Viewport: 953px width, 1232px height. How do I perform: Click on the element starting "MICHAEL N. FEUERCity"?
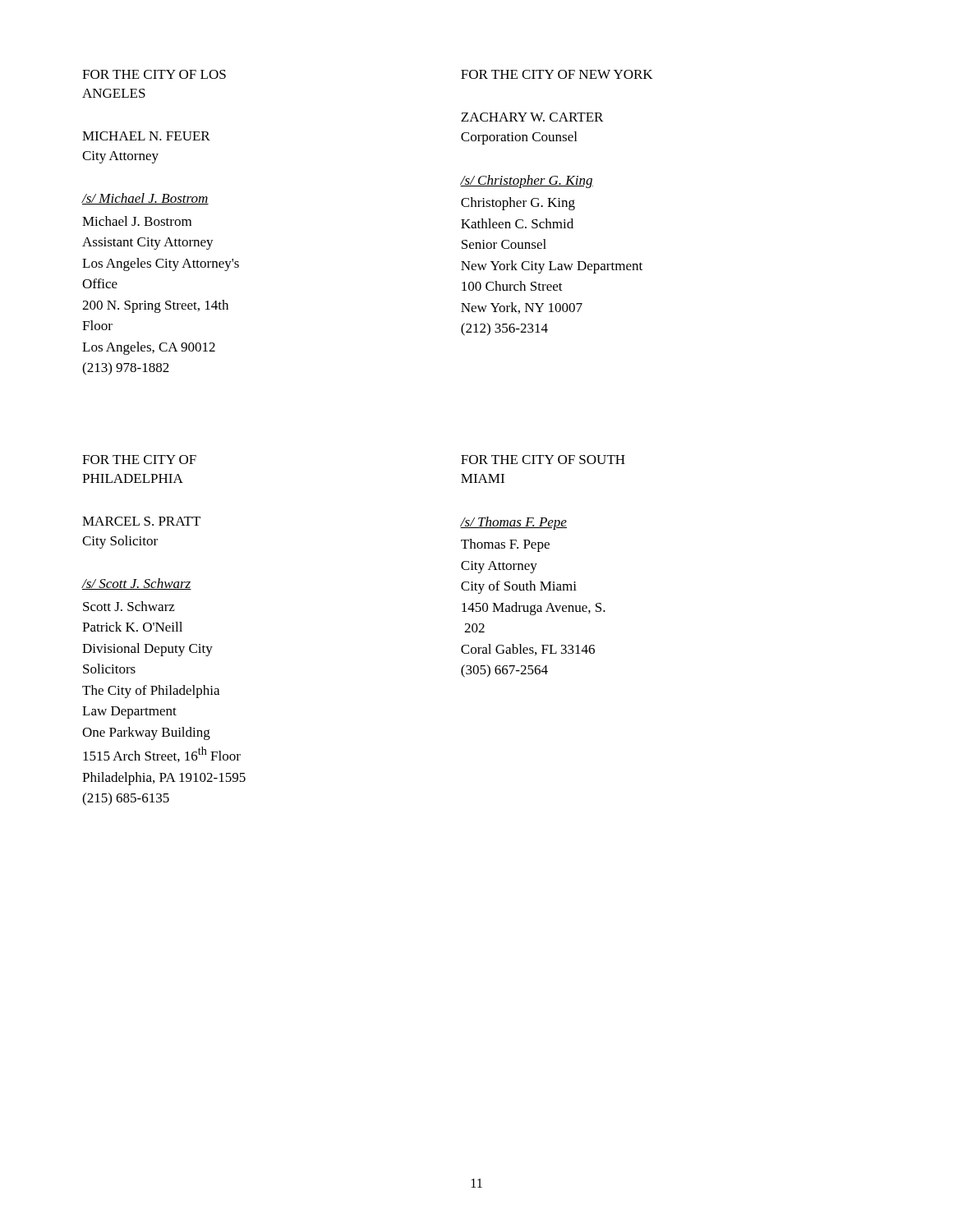[x=146, y=146]
